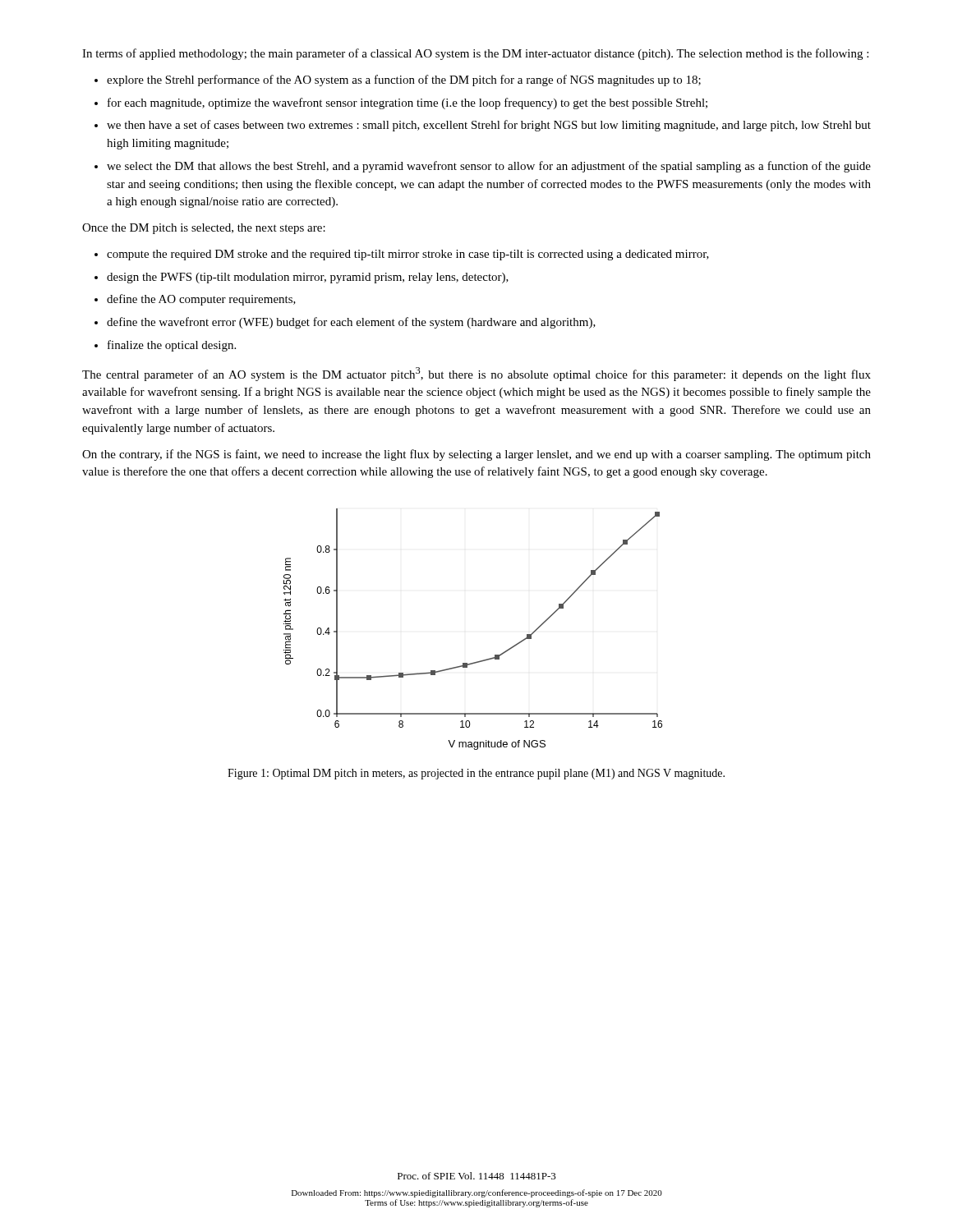Image resolution: width=953 pixels, height=1232 pixels.
Task: Click the passage that begins "Once the DM pitch is selected, the"
Action: point(204,227)
